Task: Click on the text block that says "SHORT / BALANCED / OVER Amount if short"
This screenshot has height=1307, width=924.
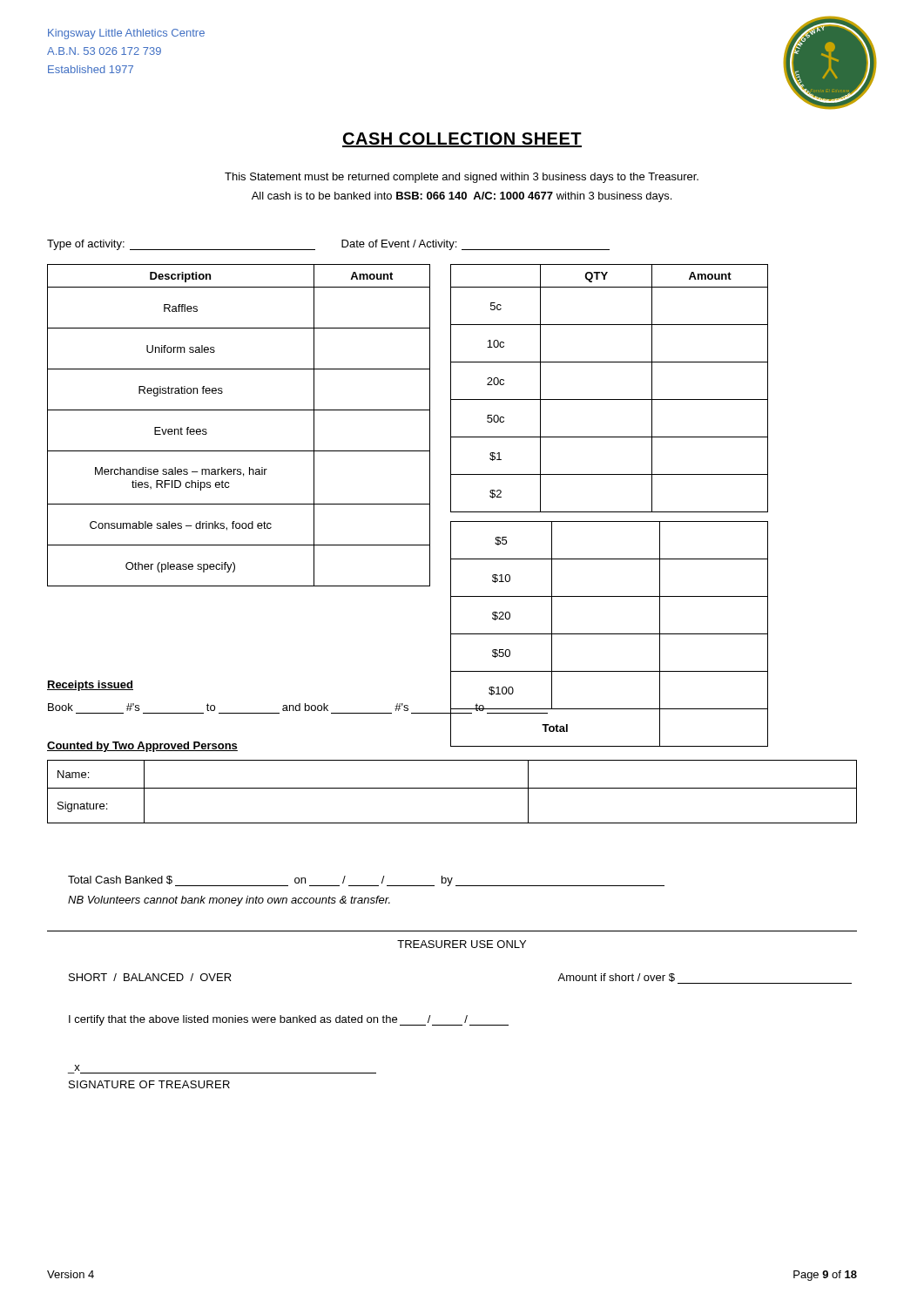Action: click(145, 979)
